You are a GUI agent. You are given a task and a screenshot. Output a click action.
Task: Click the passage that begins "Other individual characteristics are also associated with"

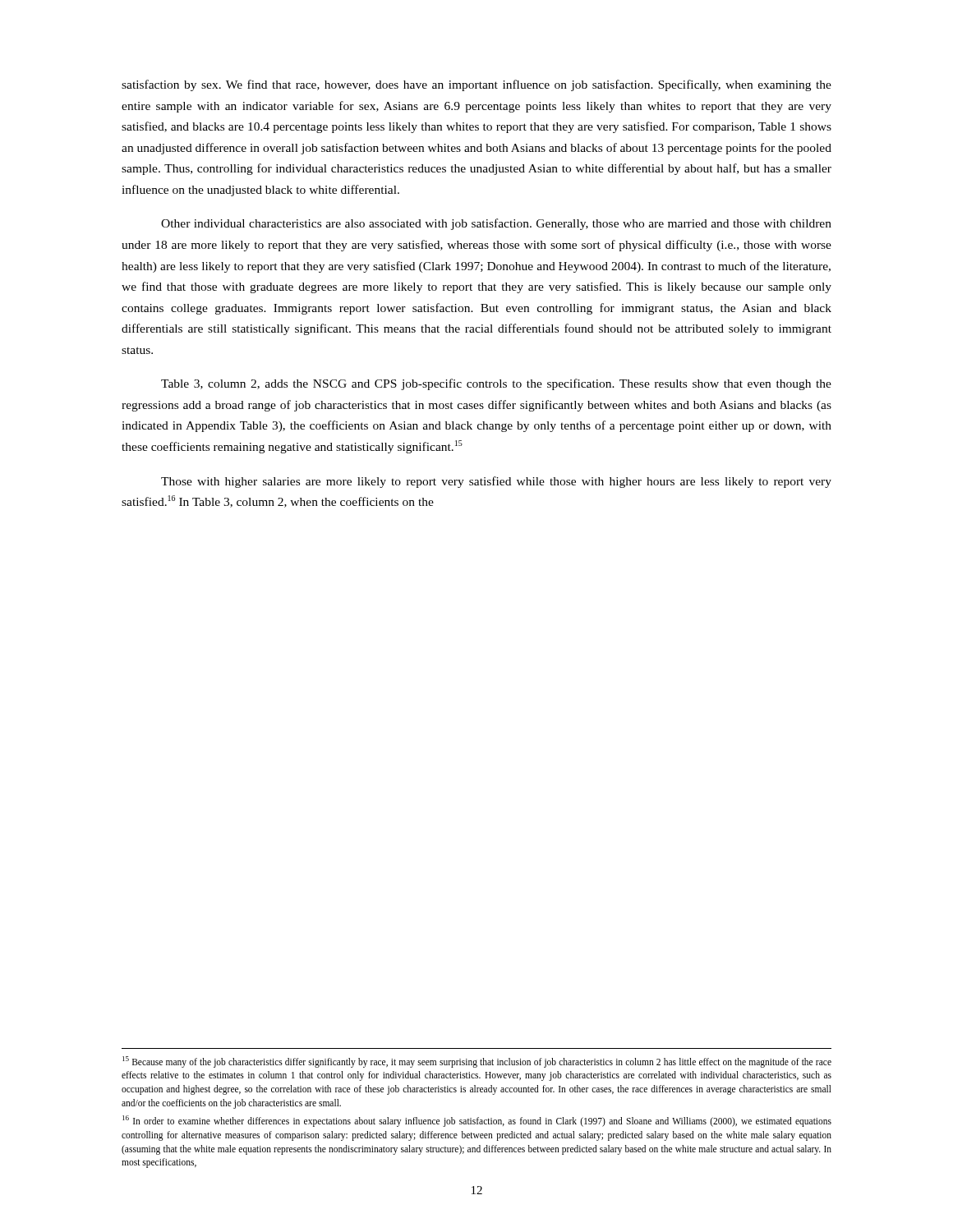click(476, 286)
